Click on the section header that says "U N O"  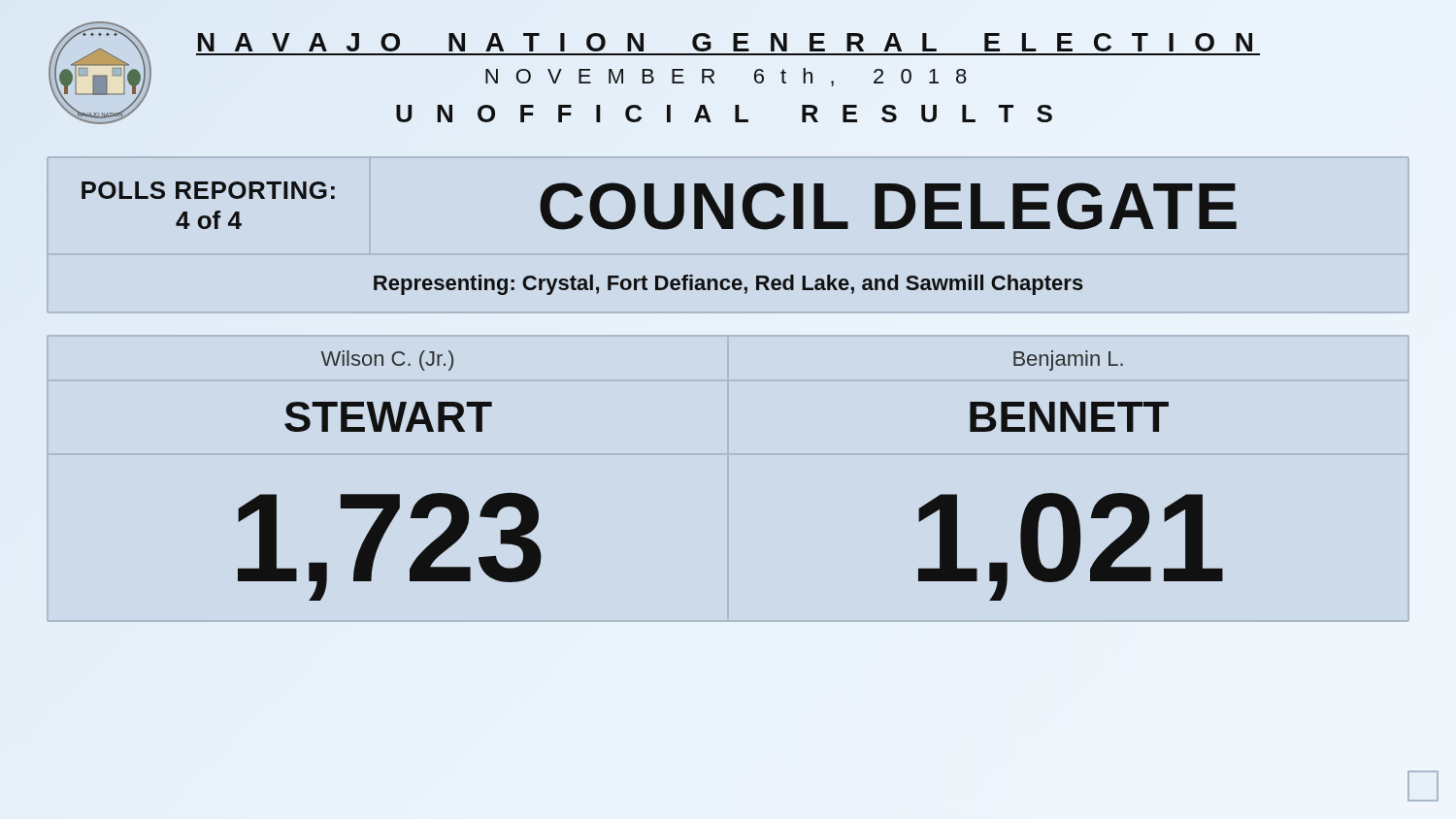tap(728, 114)
